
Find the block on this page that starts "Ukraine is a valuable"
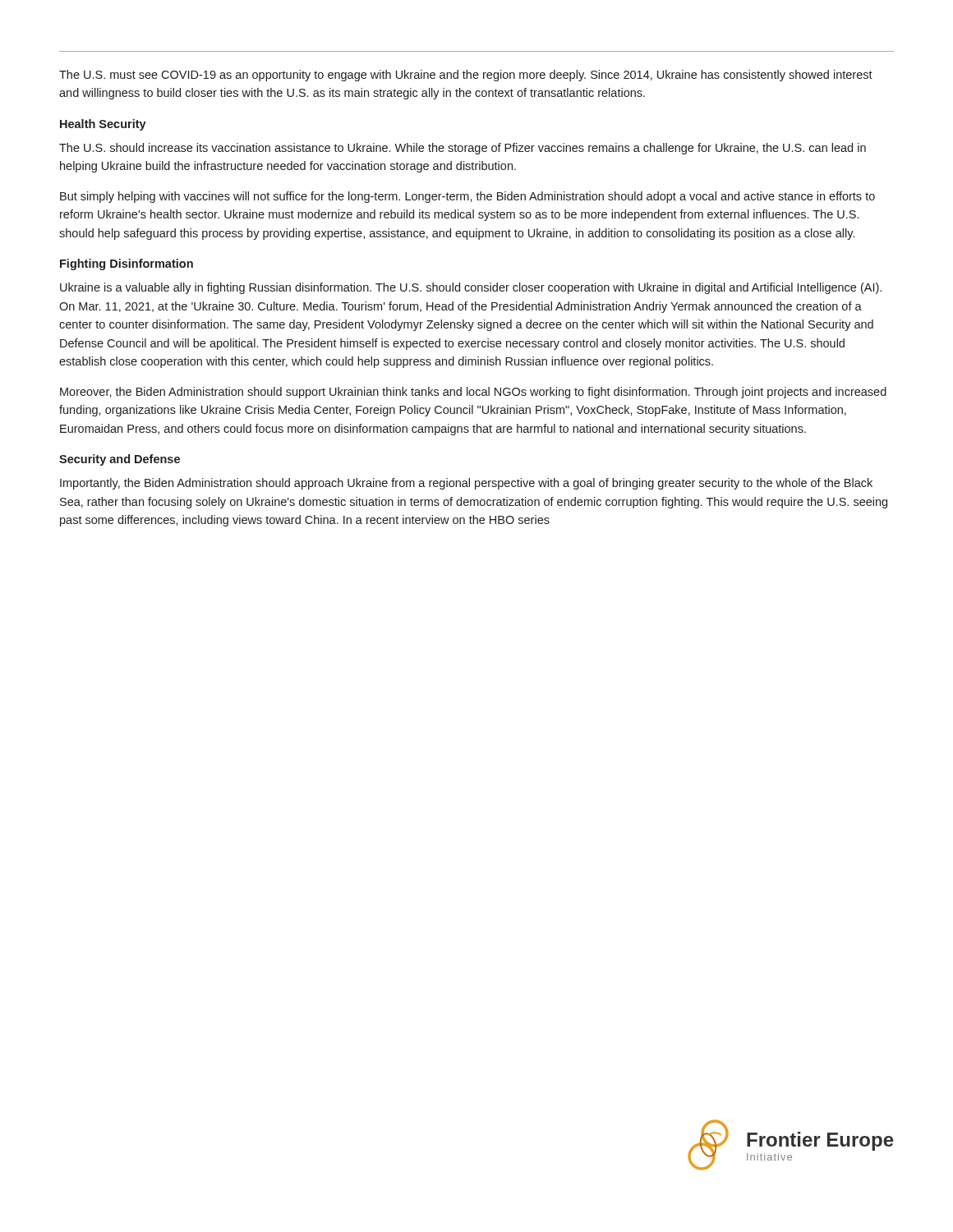pyautogui.click(x=471, y=325)
